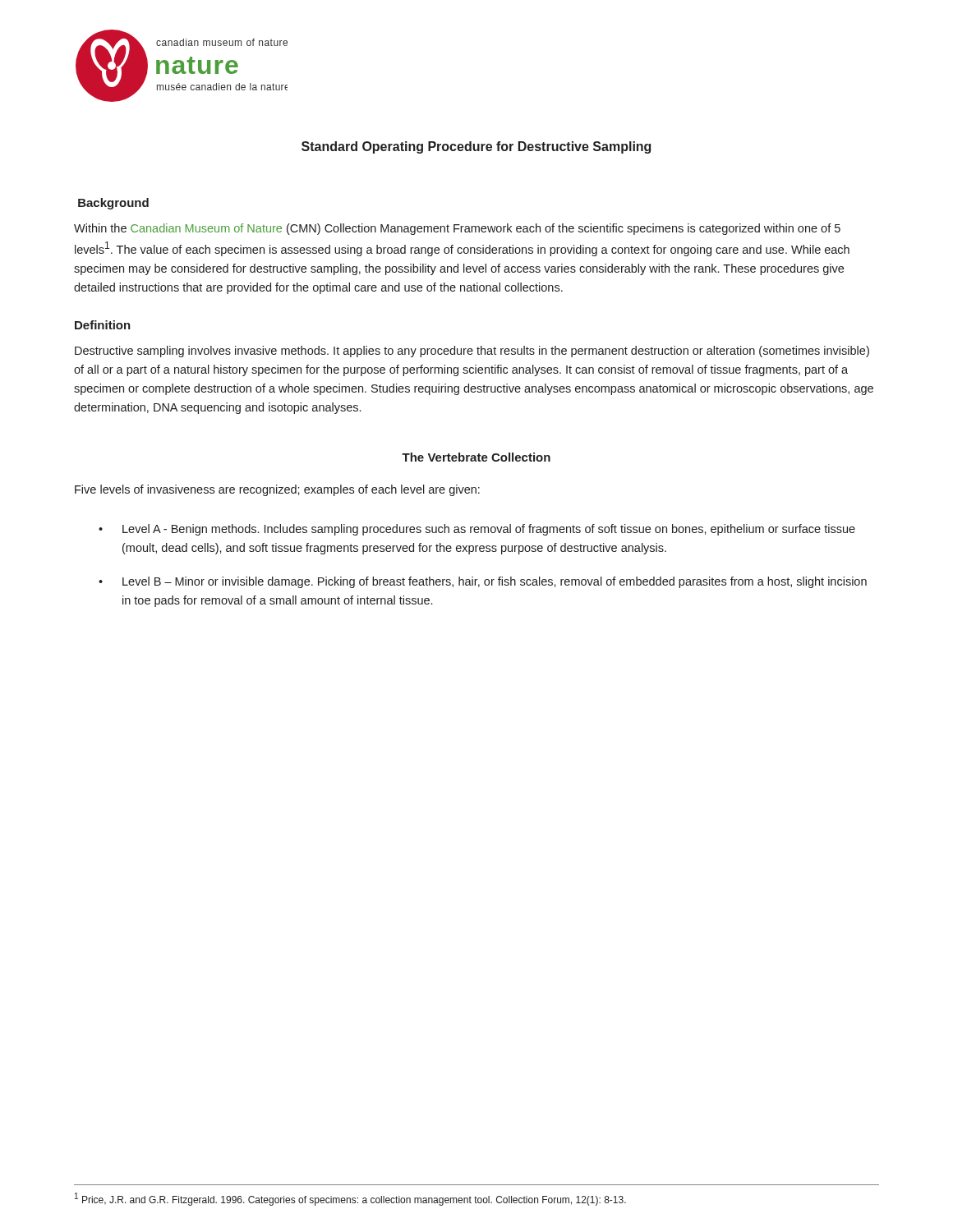The width and height of the screenshot is (953, 1232).
Task: Find the block starting "Standard Operating Procedure for"
Action: coord(476,147)
